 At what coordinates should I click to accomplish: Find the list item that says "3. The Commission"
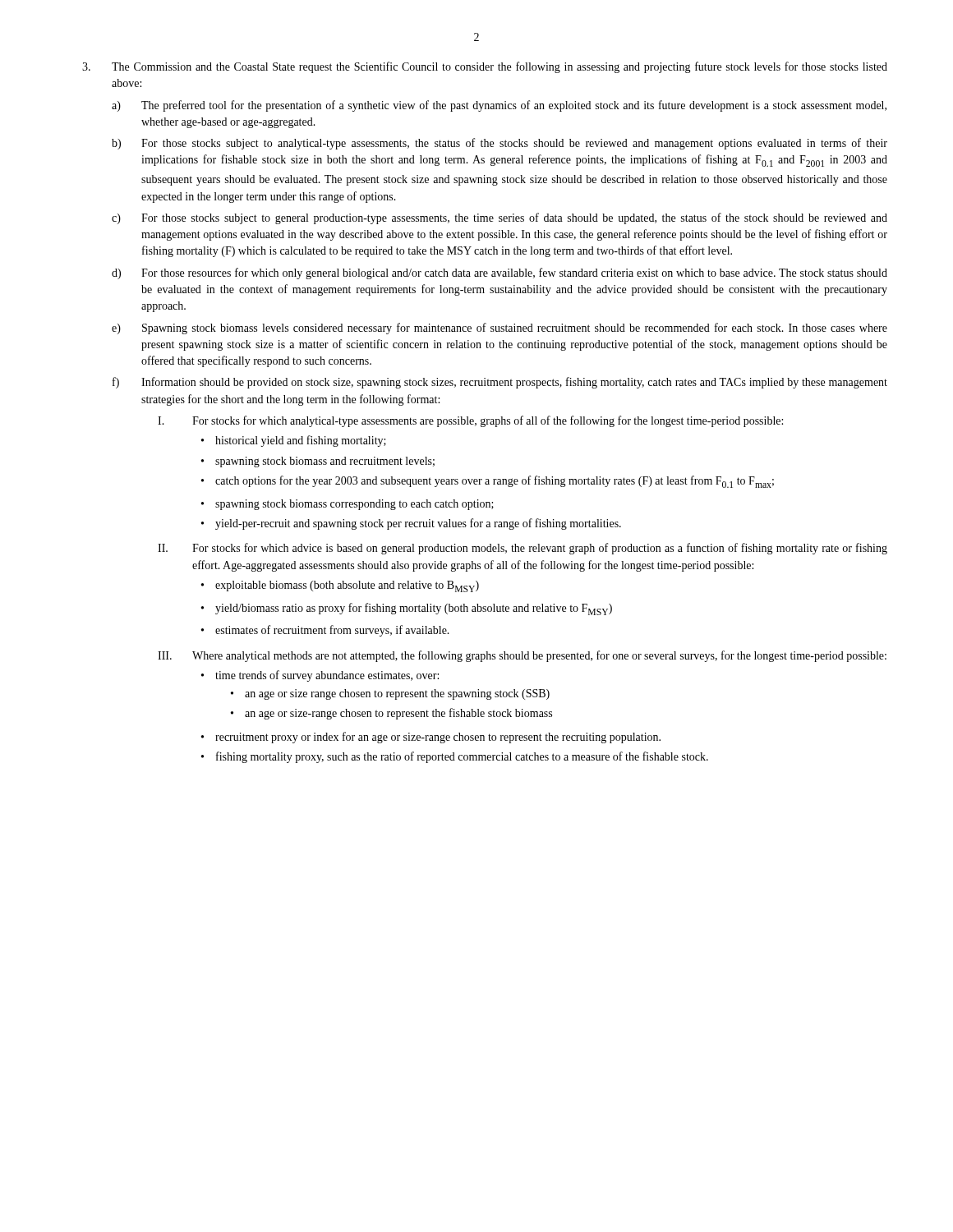485,76
